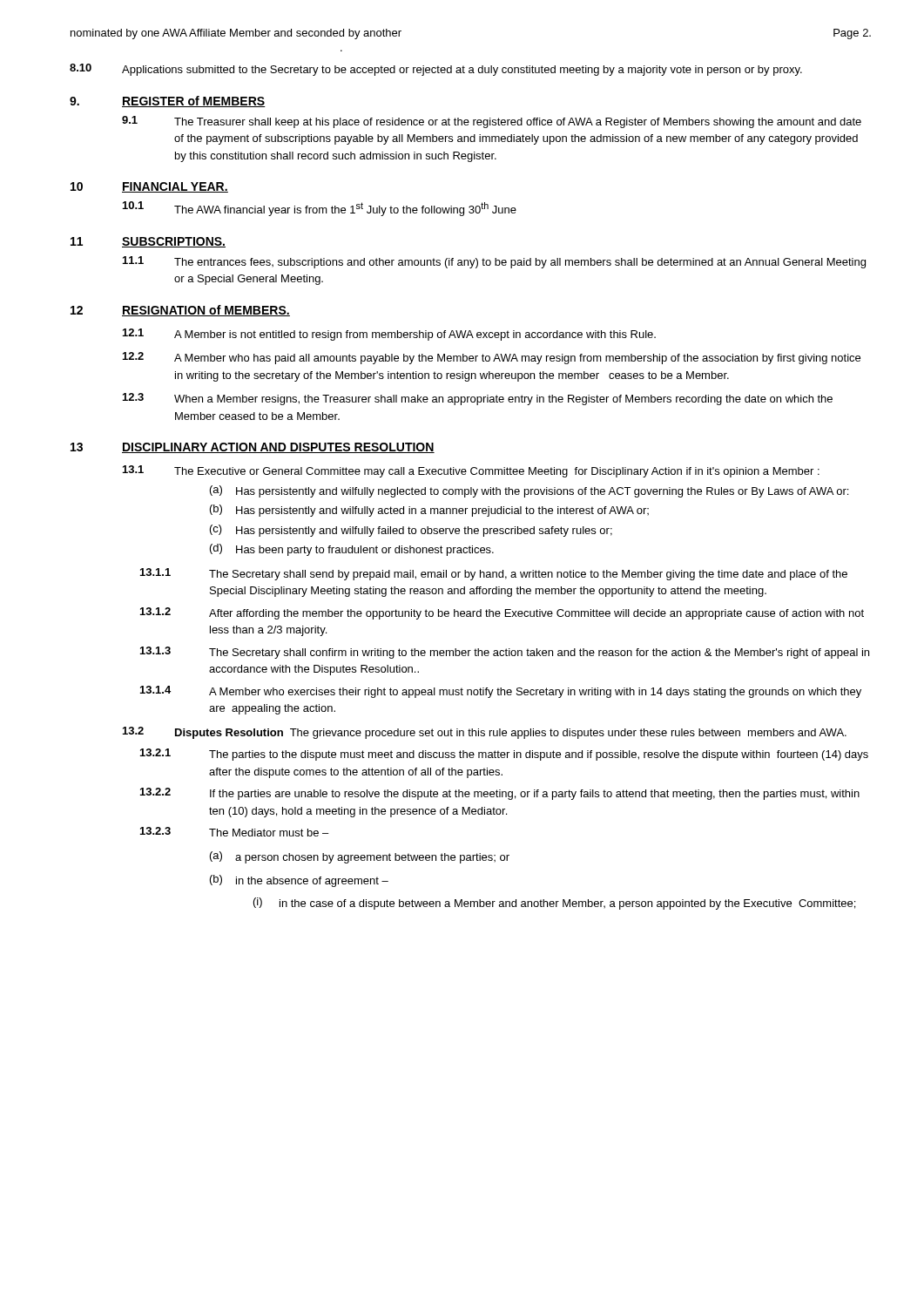This screenshot has height=1307, width=924.
Task: Select the region starting "12 RESIGNATION of MEMBERS."
Action: point(180,311)
